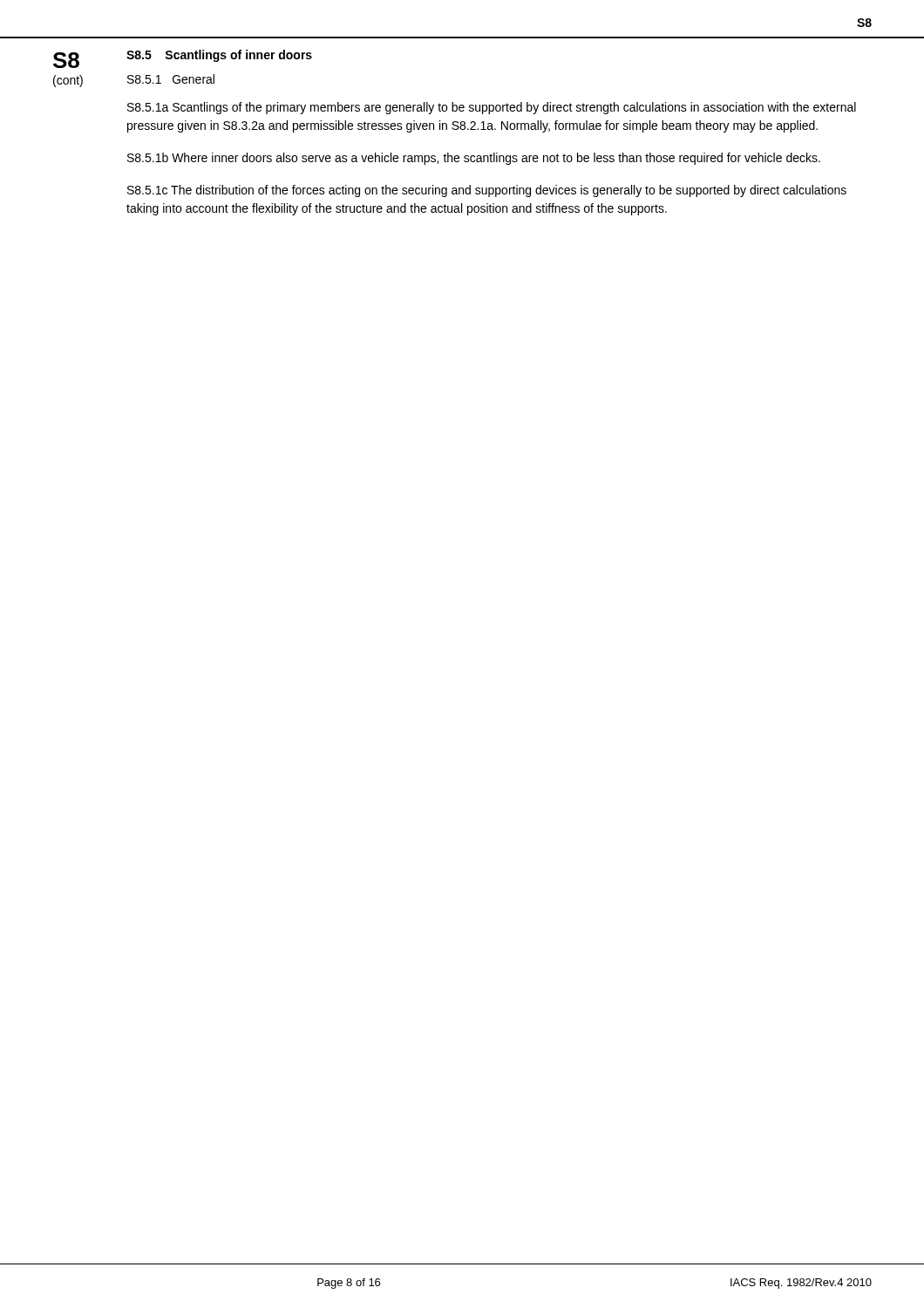Locate the section header that reads "S8.5 Scantlings of inner doors"
924x1308 pixels.
click(219, 55)
